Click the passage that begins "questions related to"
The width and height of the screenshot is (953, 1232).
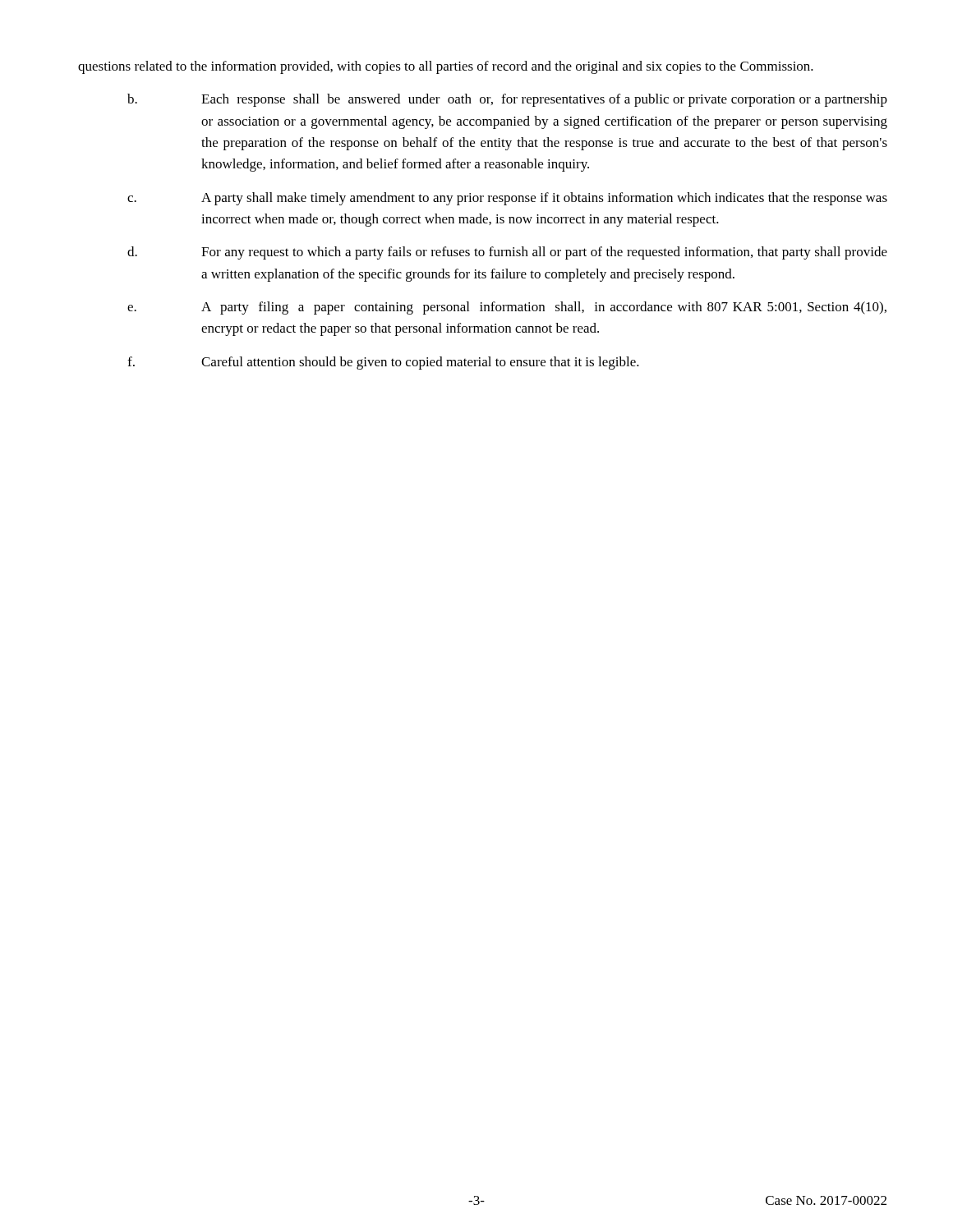[446, 66]
